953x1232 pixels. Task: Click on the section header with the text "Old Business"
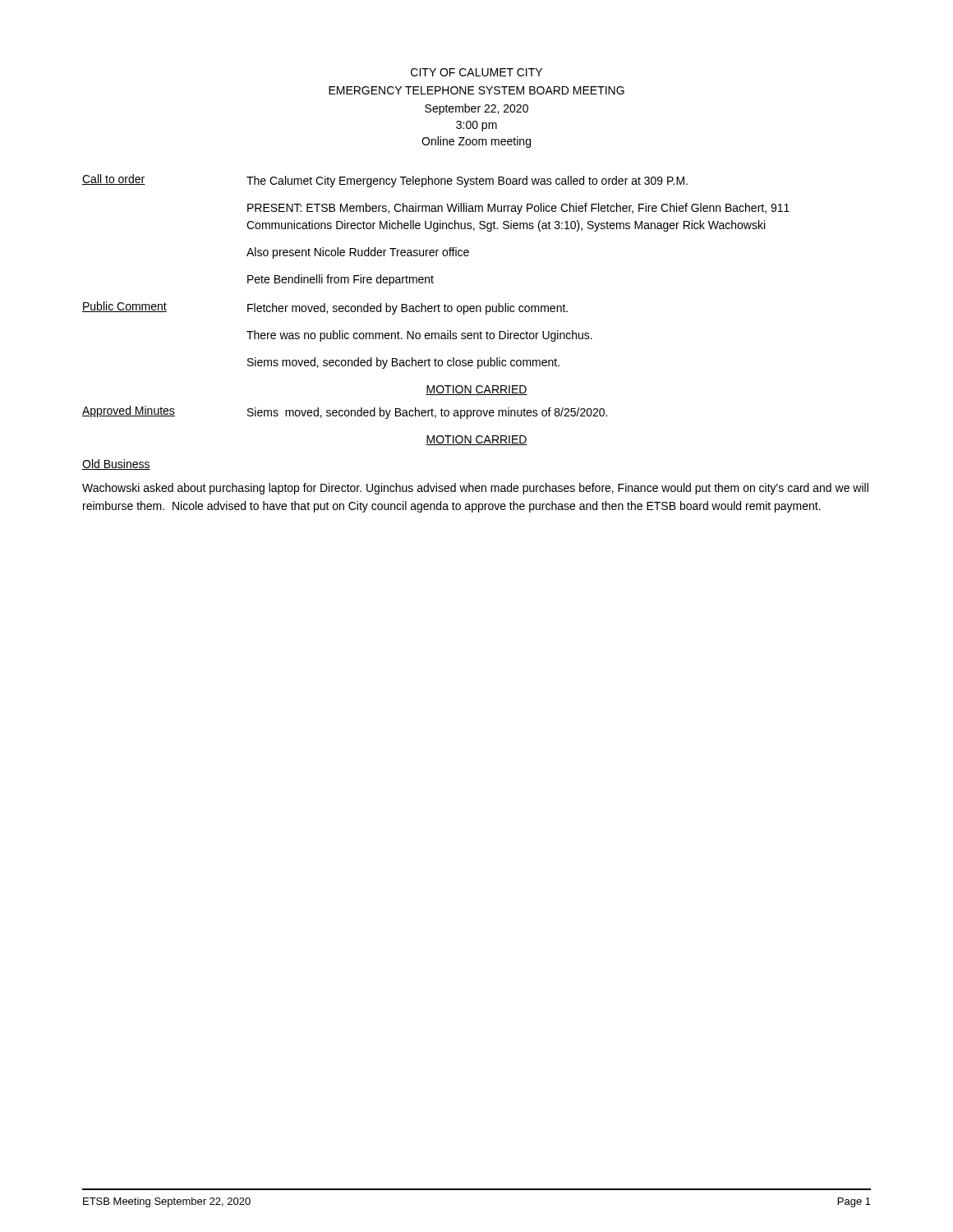tap(116, 464)
